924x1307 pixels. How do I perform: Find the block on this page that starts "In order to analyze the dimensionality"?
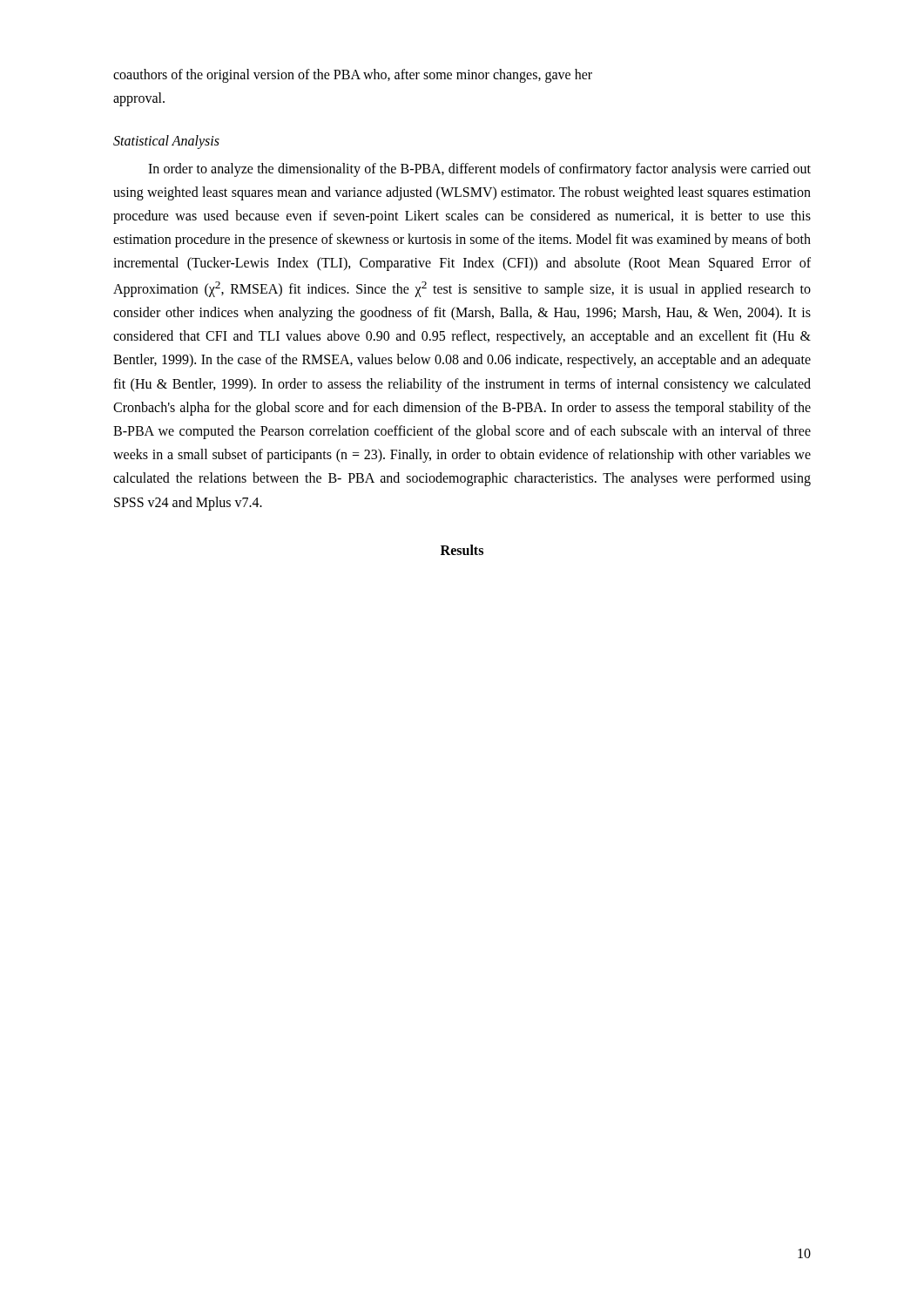coord(462,335)
